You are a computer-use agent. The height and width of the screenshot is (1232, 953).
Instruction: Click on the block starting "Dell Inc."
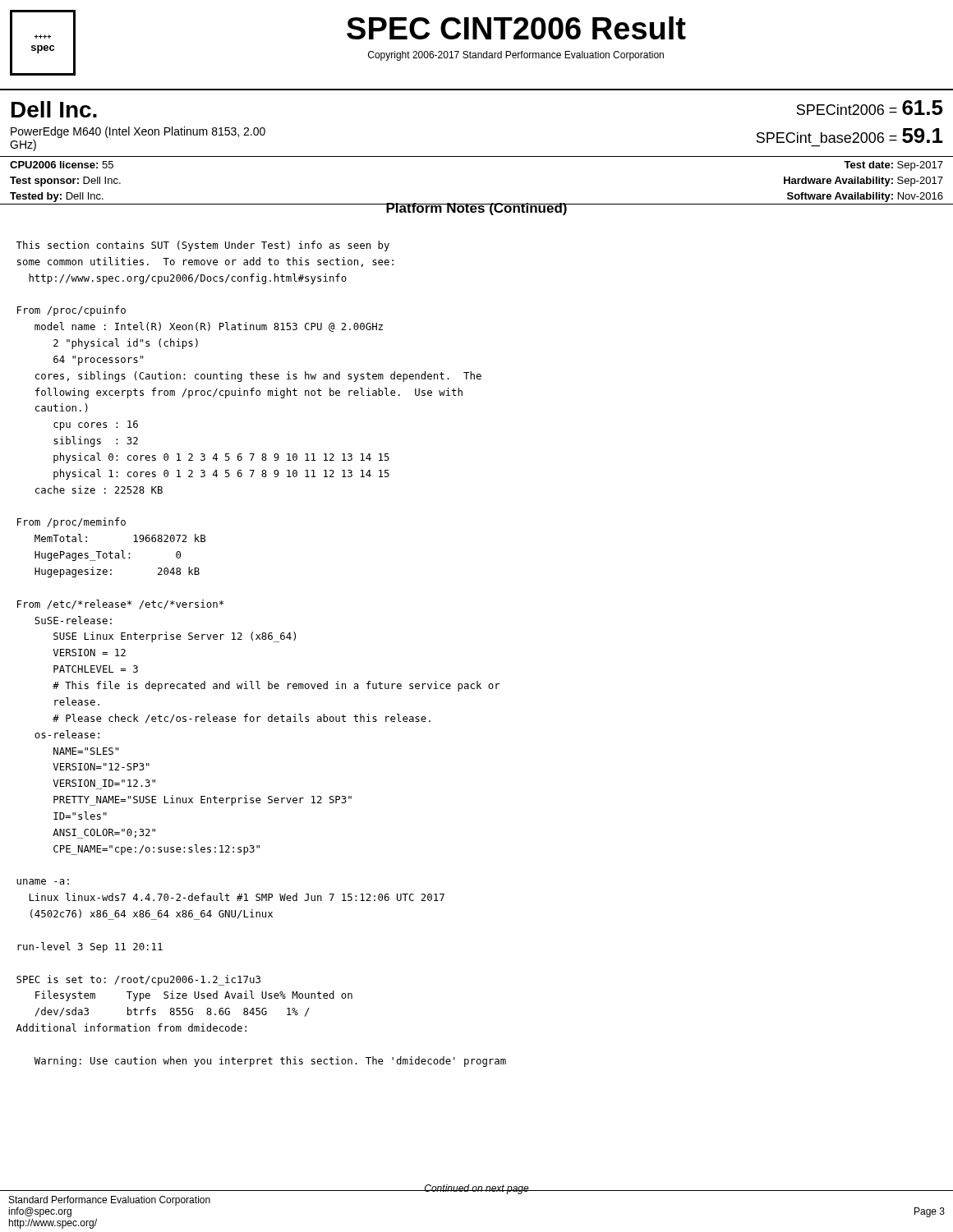tap(54, 110)
